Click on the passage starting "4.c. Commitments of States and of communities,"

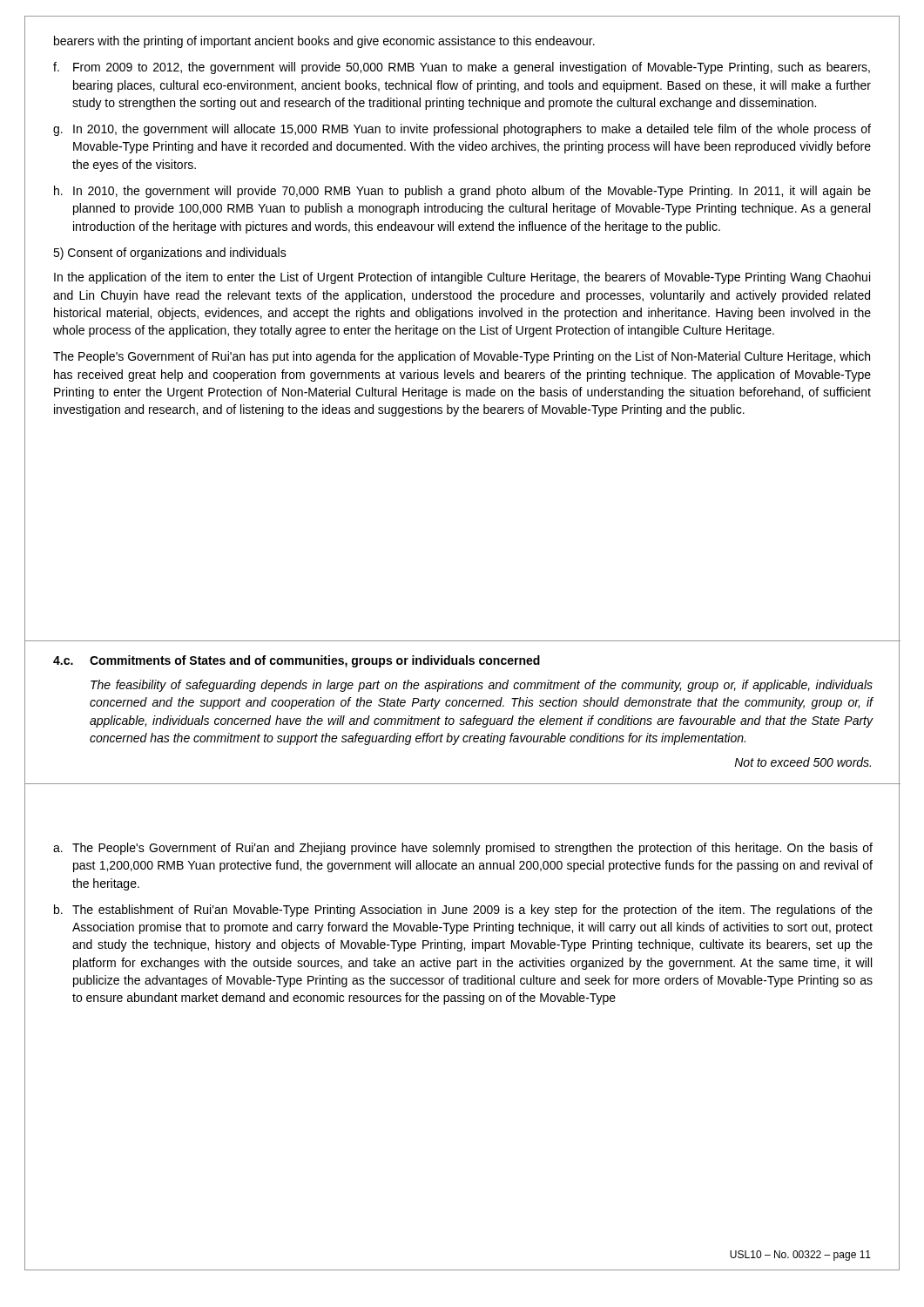(x=297, y=660)
